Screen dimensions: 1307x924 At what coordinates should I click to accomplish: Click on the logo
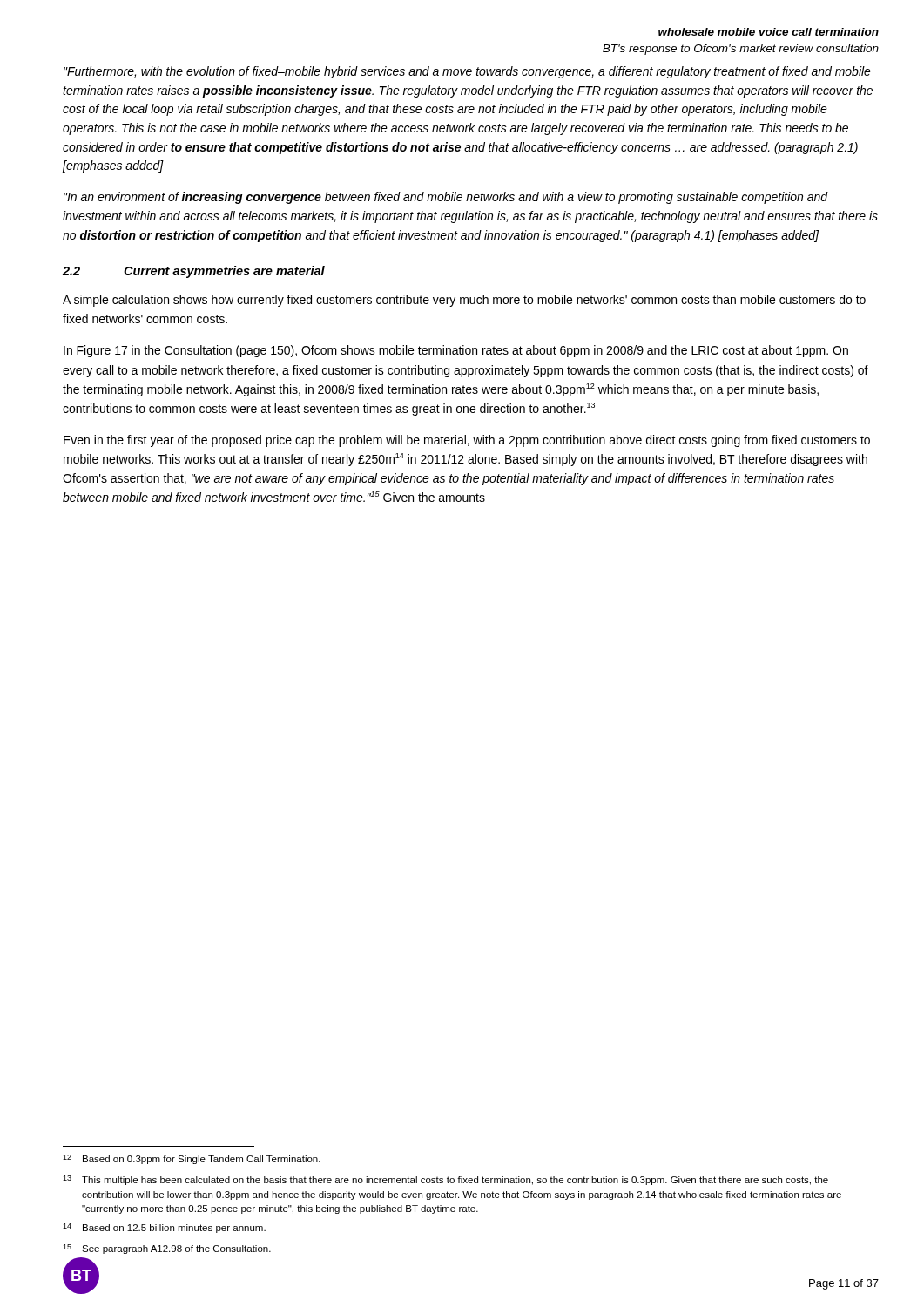87,1277
